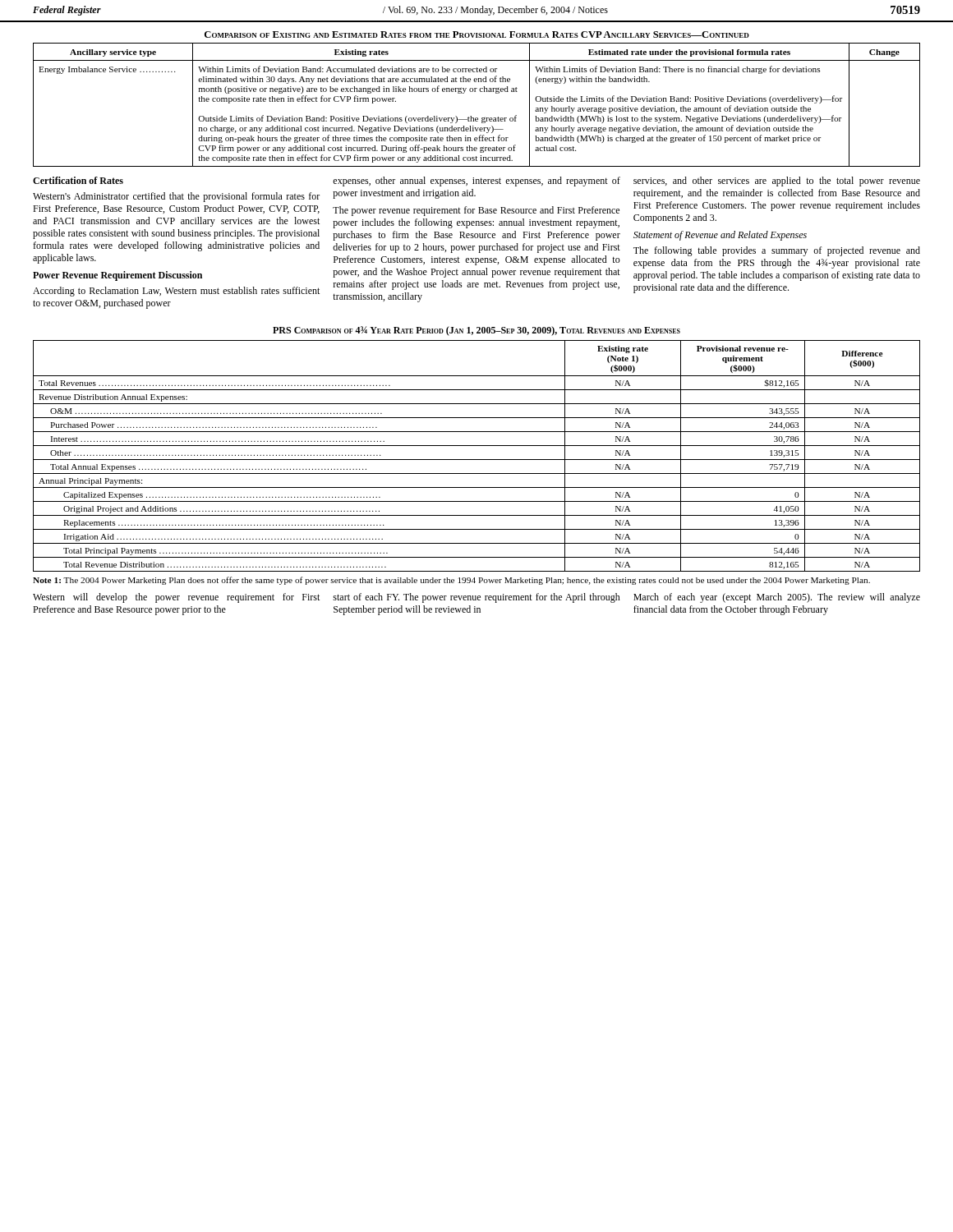Click on the text block with the text "According to Reclamation Law, Western"
The height and width of the screenshot is (1232, 953).
176,297
